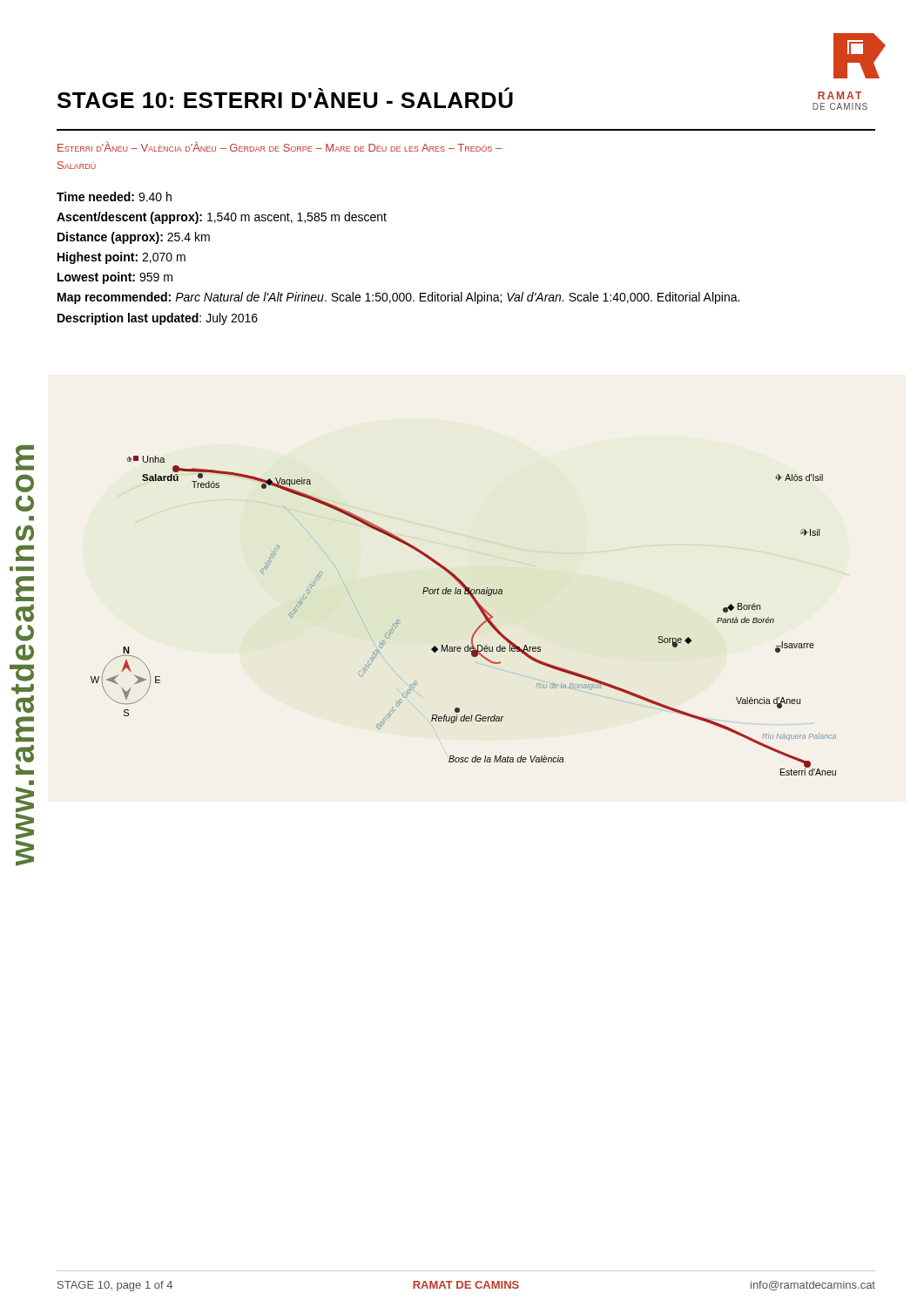Image resolution: width=924 pixels, height=1307 pixels.
Task: Locate the map
Action: [477, 588]
